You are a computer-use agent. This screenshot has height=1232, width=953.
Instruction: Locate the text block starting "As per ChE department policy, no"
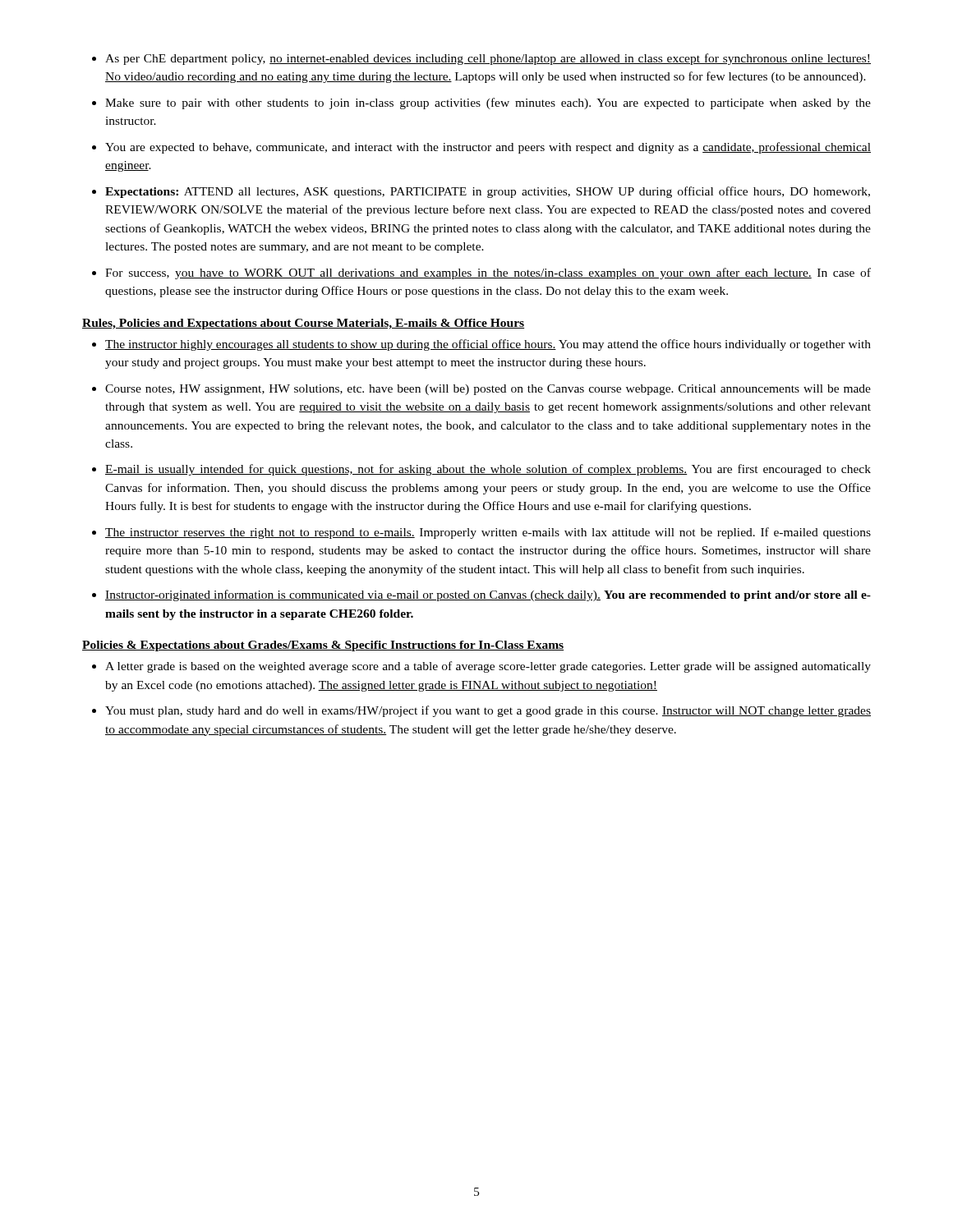488,67
